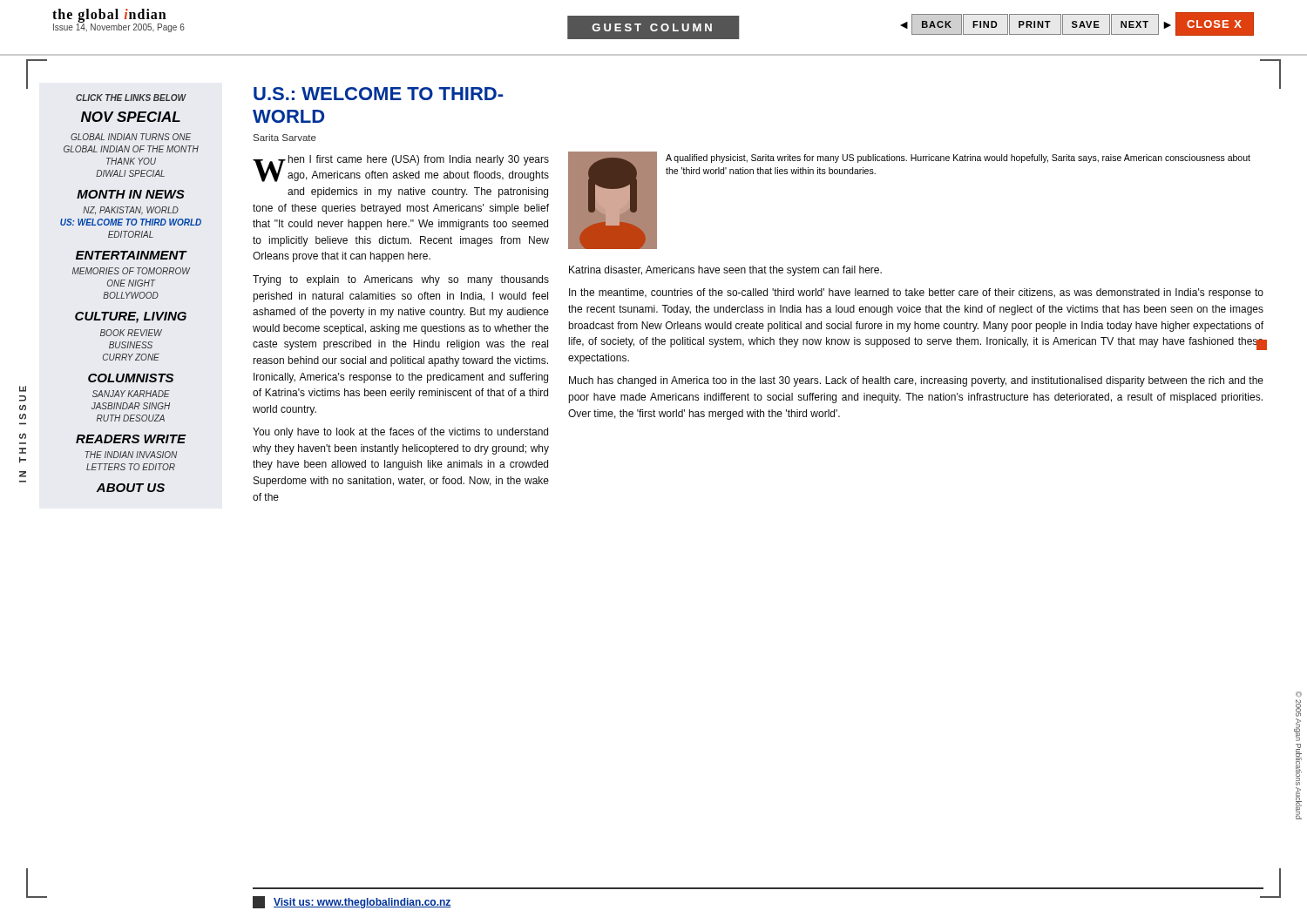The height and width of the screenshot is (924, 1307).
Task: Locate the list item that reads "NOV SPECIAL"
Action: (131, 117)
